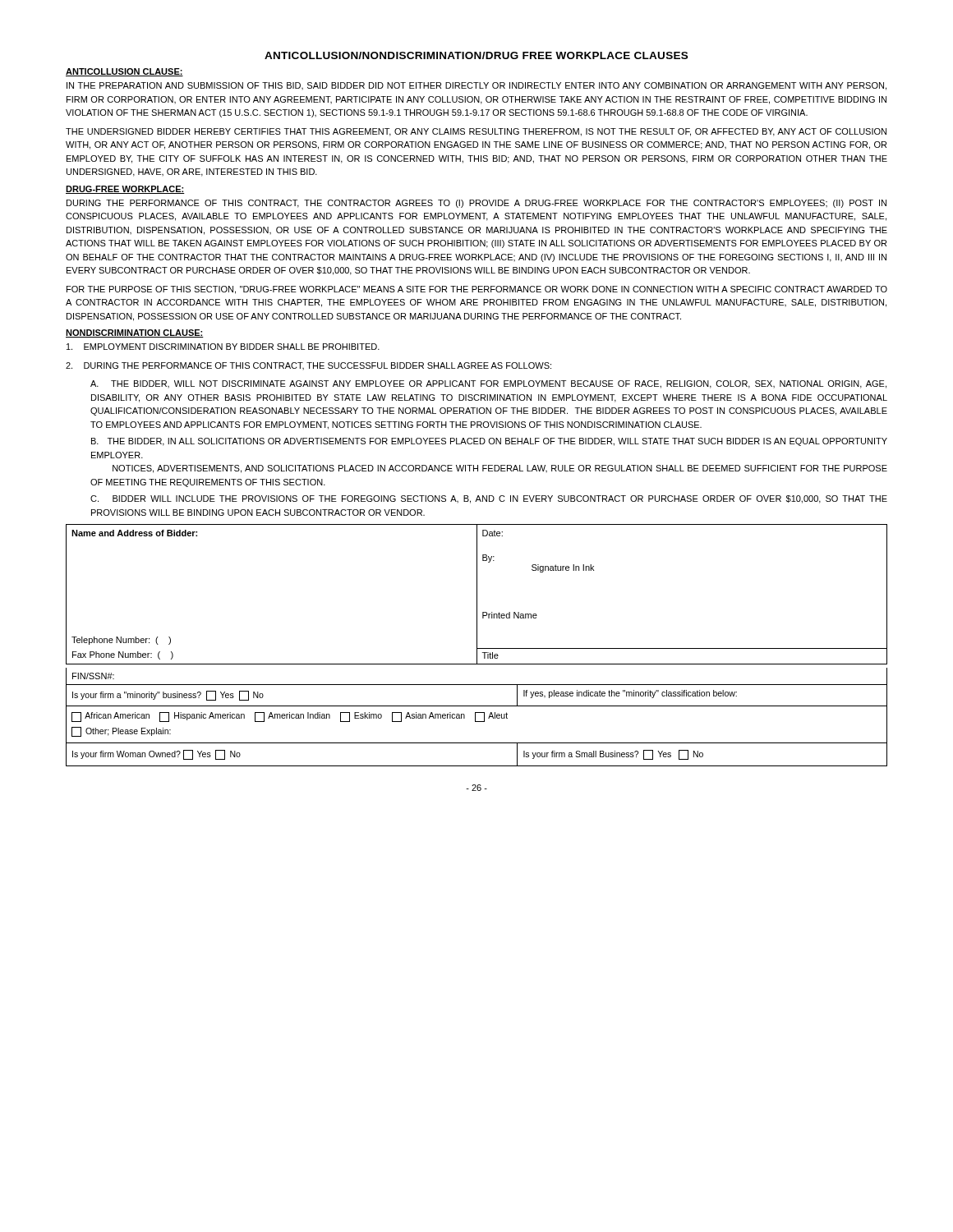The image size is (953, 1232).
Task: Select the text block containing "THE UNDERSIGNED BIDDER HEREBY CERTIFIES"
Action: [x=476, y=151]
